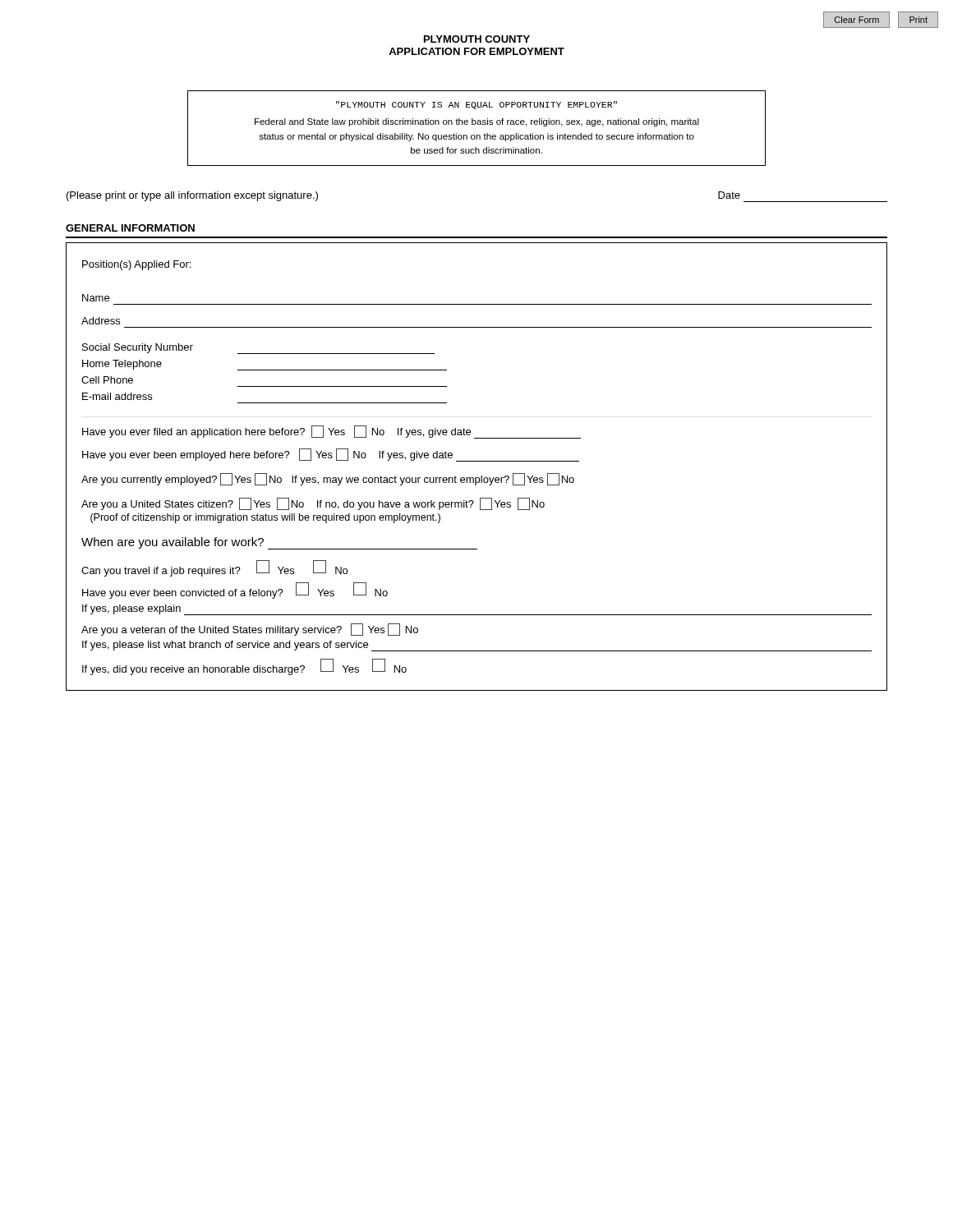Screen dimensions: 1232x953
Task: Select the element starting ""PLYMOUTH COUNTY IS AN EQUAL OPPORTUNITY EMPLOYER" Federal"
Action: coord(476,128)
